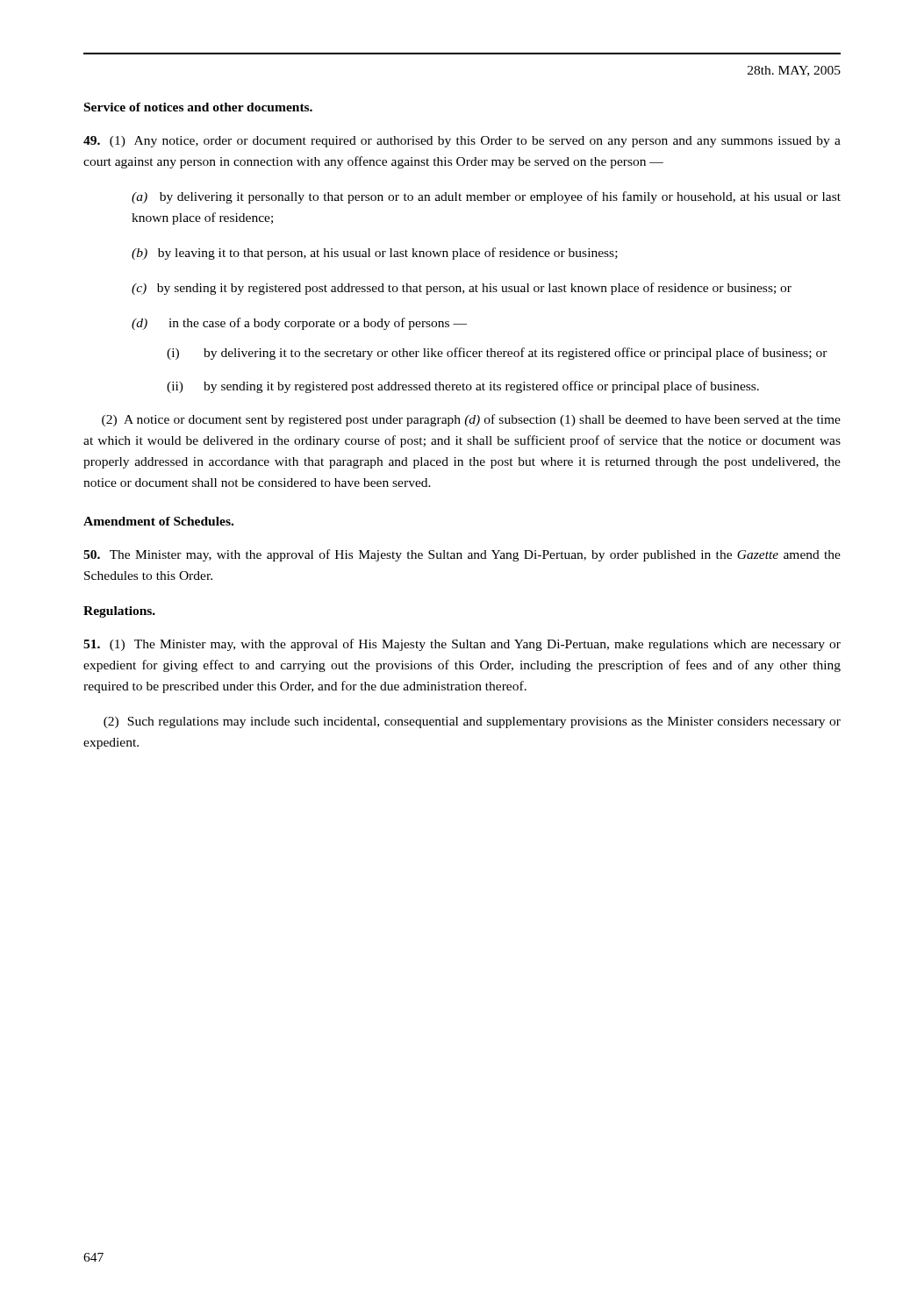Locate the passage starting "(b) by leaving it to that person, at"

click(375, 252)
